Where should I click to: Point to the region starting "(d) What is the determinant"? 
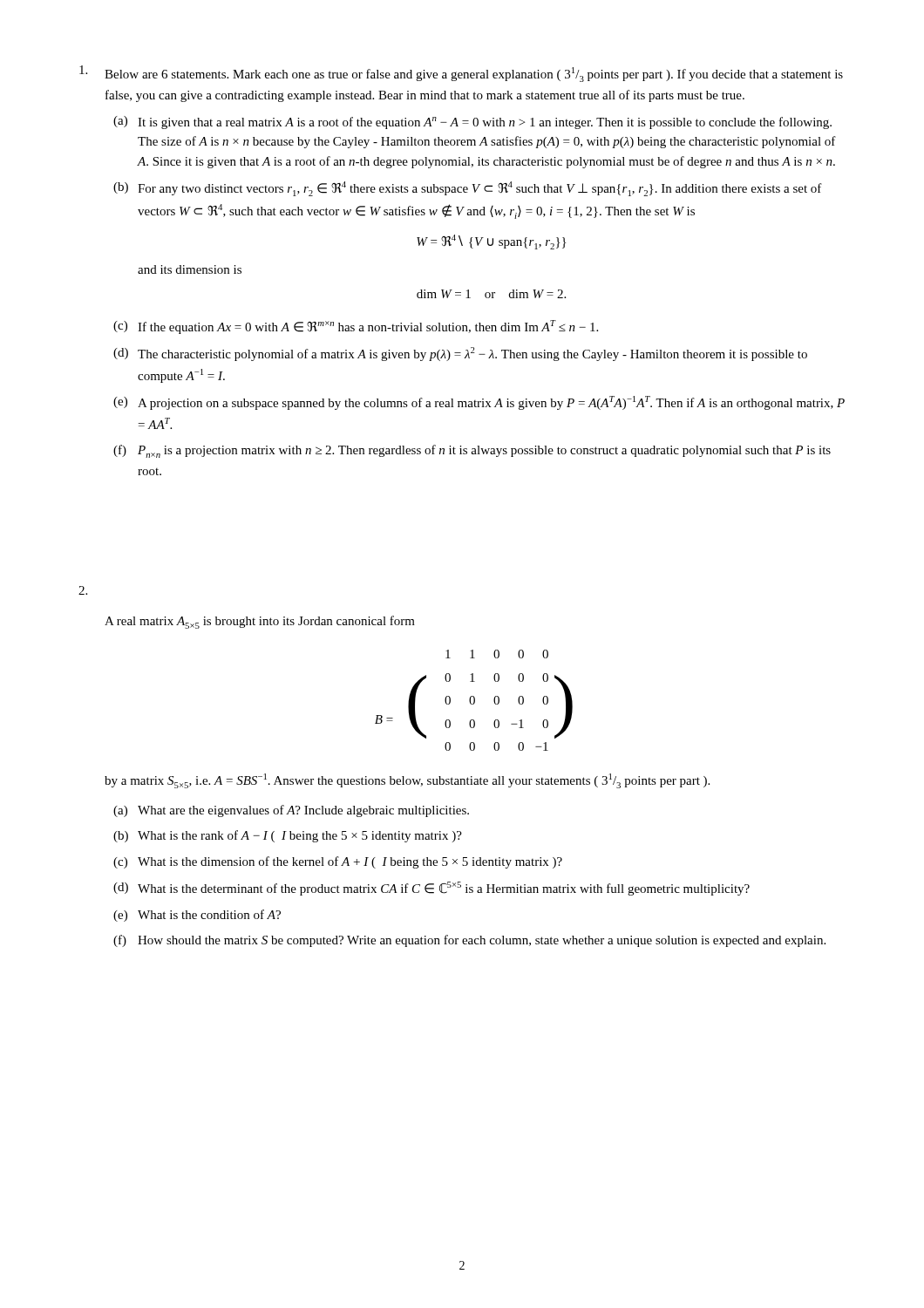479,888
